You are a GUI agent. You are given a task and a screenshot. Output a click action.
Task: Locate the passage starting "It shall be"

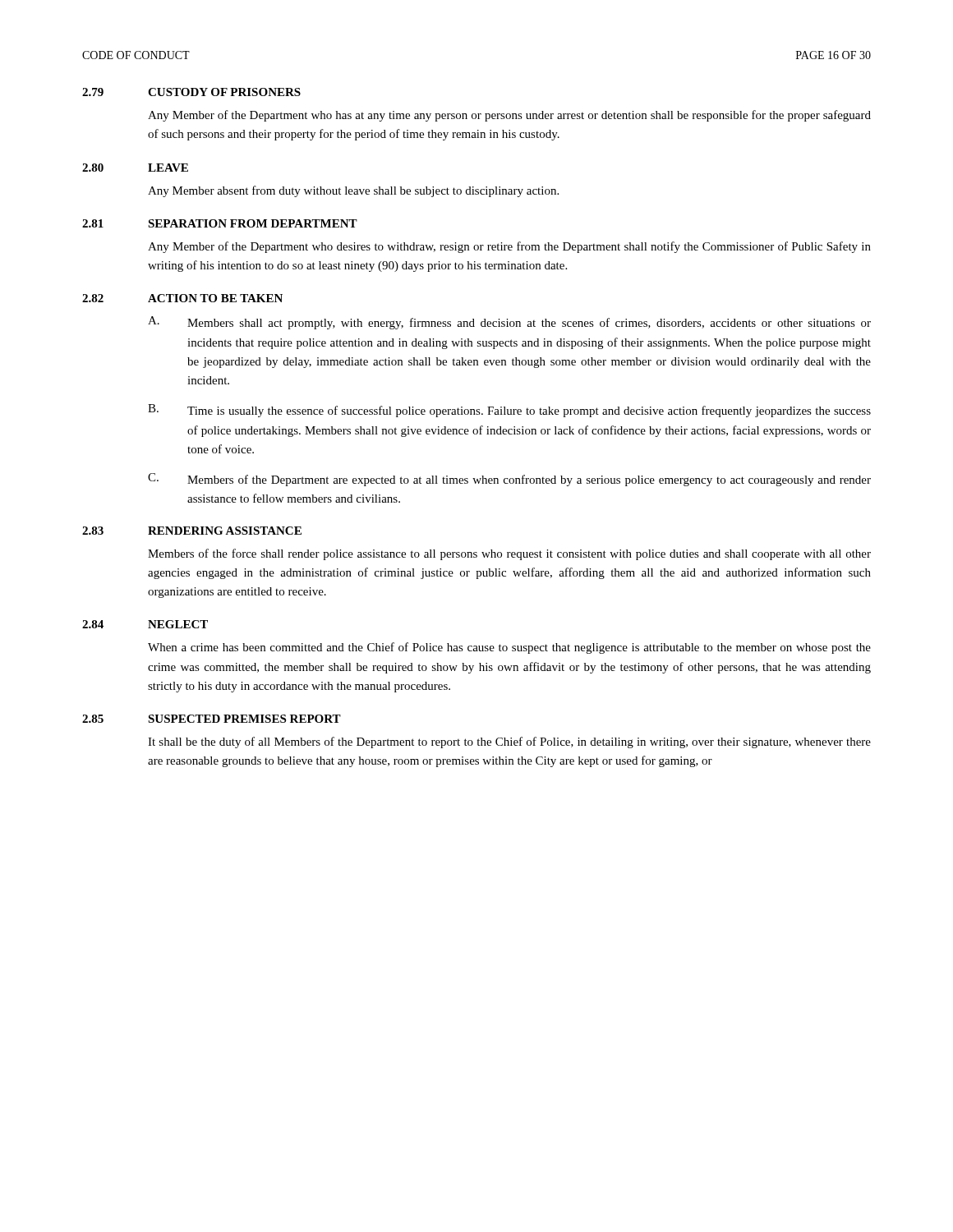476,752
